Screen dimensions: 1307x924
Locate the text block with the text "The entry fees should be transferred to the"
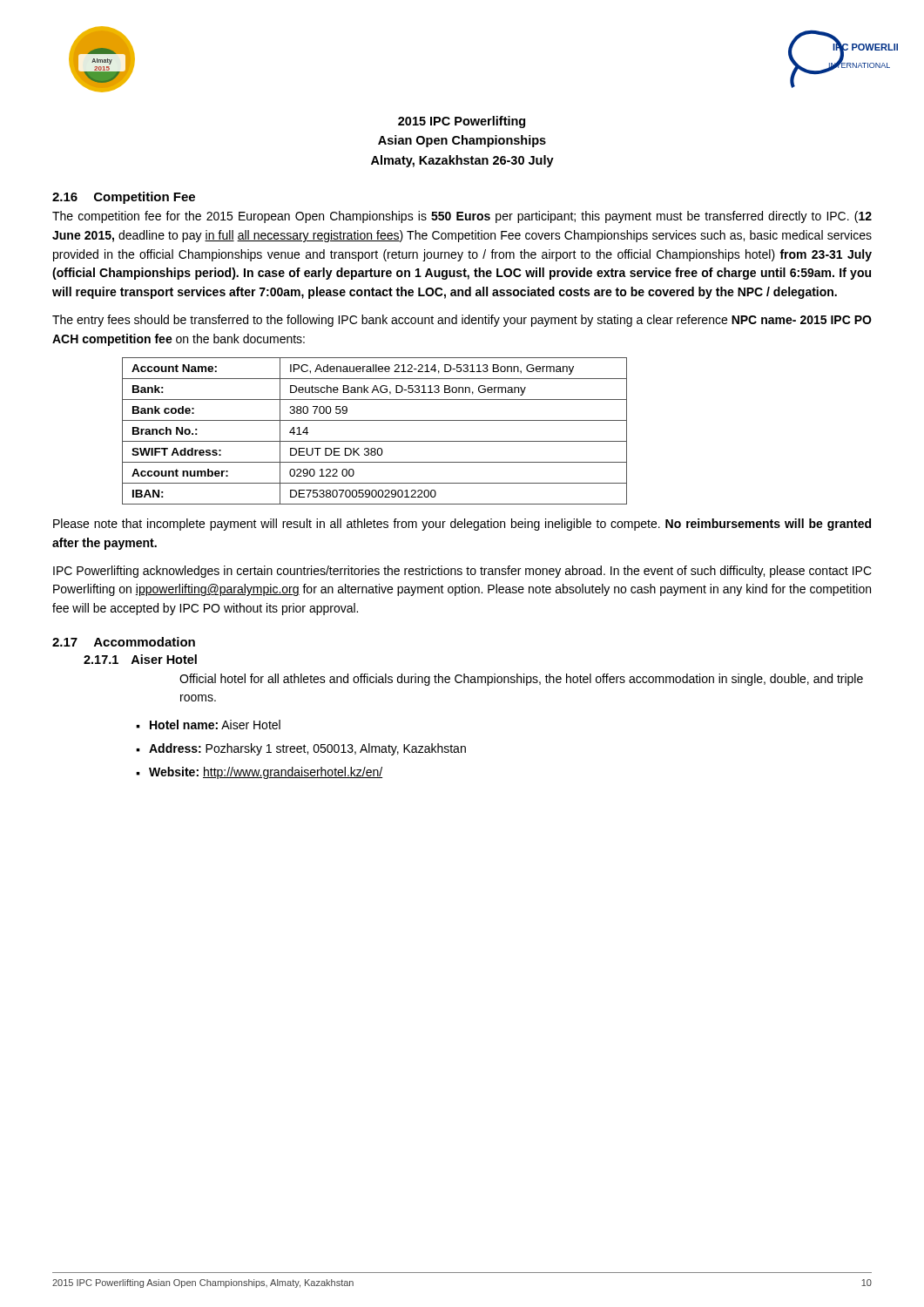(462, 329)
